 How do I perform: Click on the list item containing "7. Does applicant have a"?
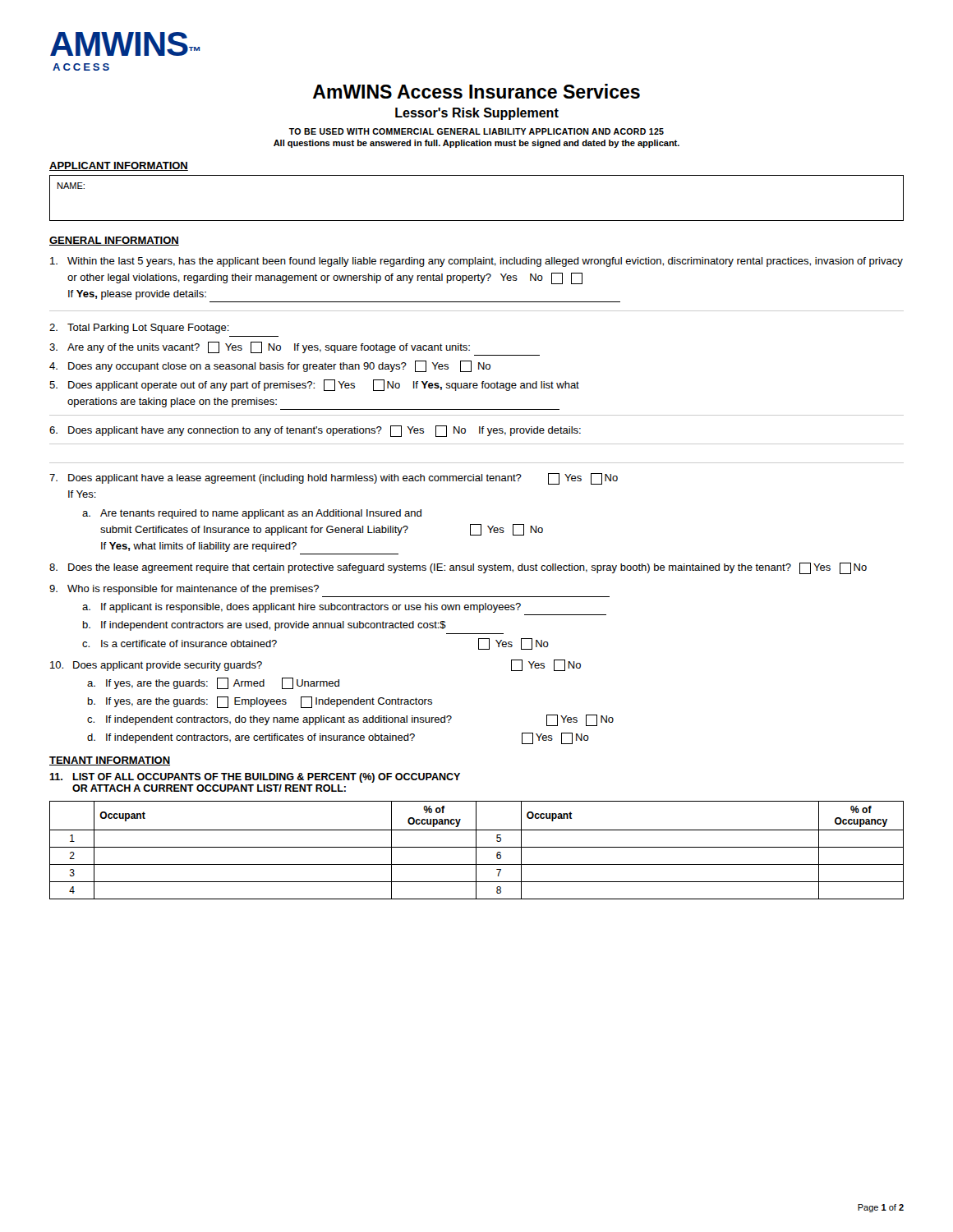pyautogui.click(x=334, y=479)
